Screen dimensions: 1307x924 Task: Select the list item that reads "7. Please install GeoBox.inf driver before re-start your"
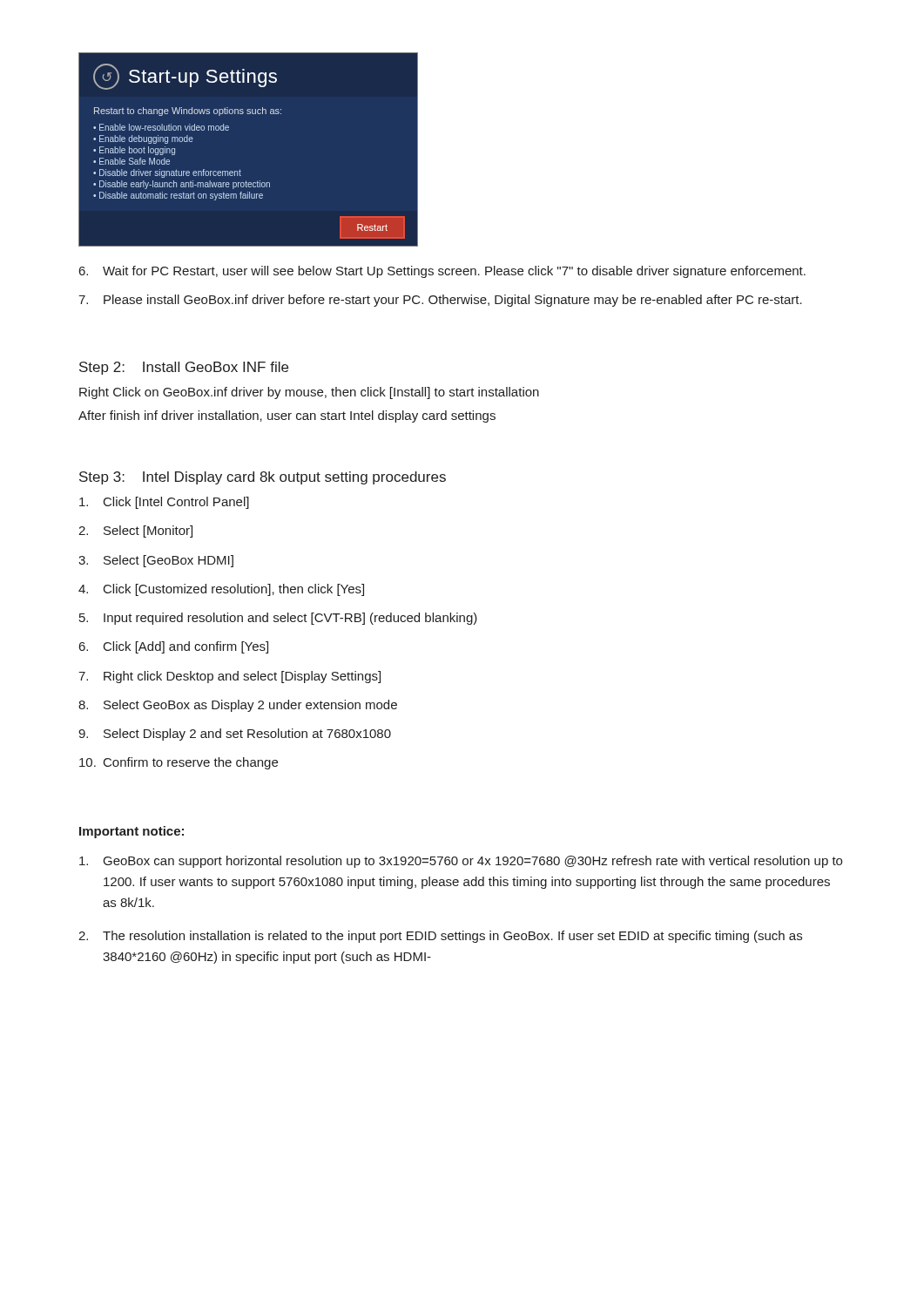(x=441, y=300)
